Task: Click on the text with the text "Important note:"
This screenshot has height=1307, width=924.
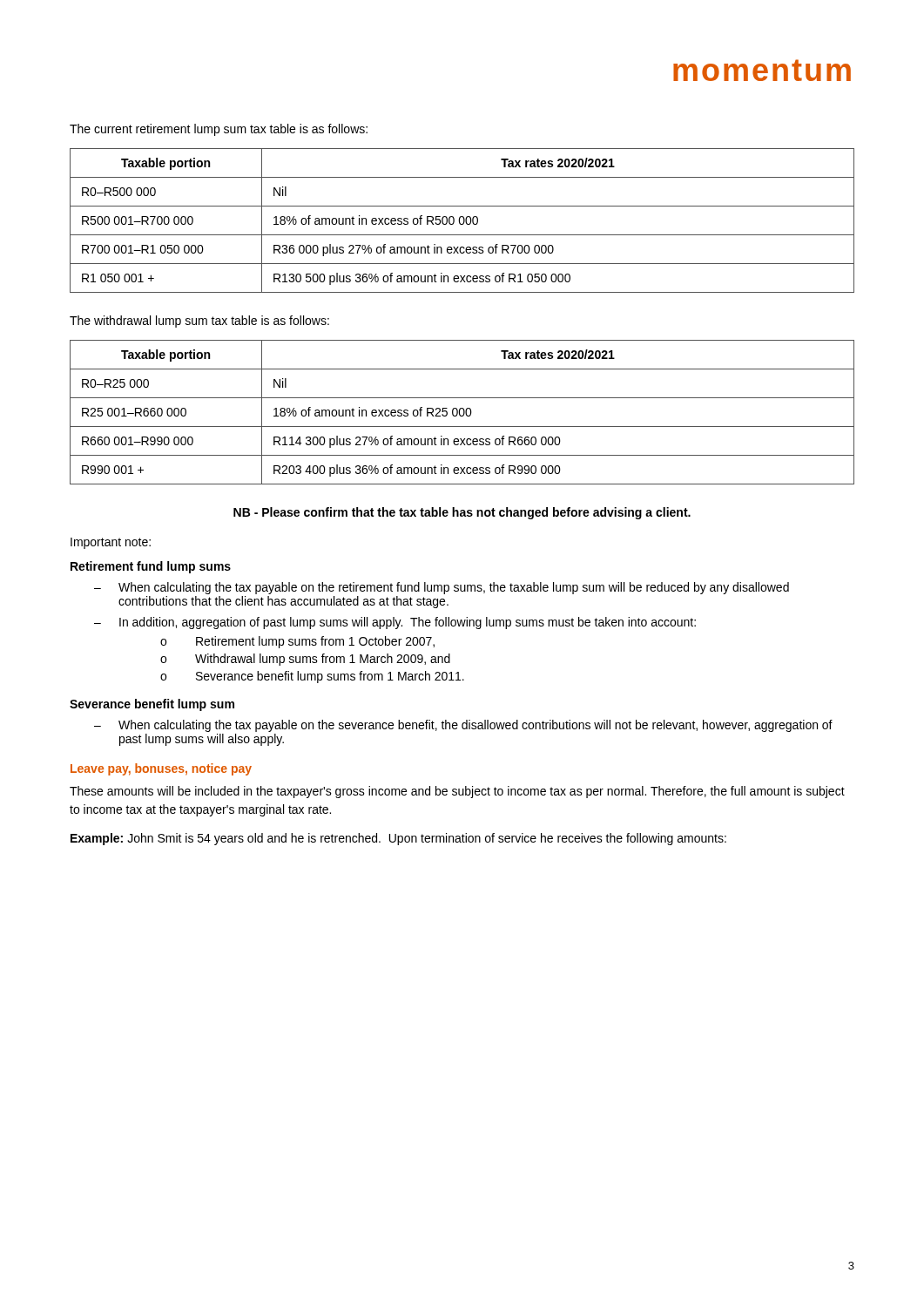Action: point(111,542)
